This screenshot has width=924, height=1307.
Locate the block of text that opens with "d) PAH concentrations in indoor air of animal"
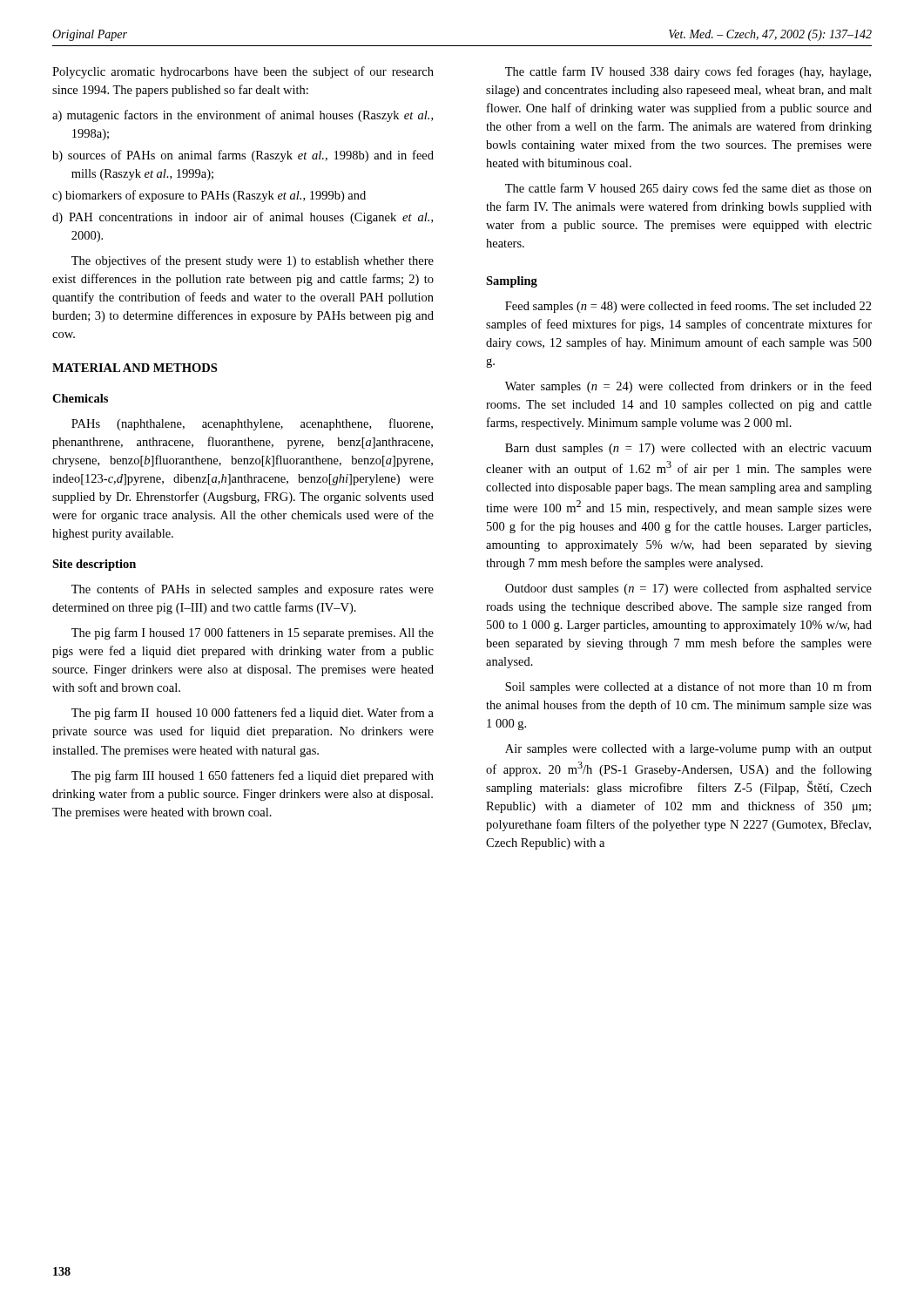(243, 226)
